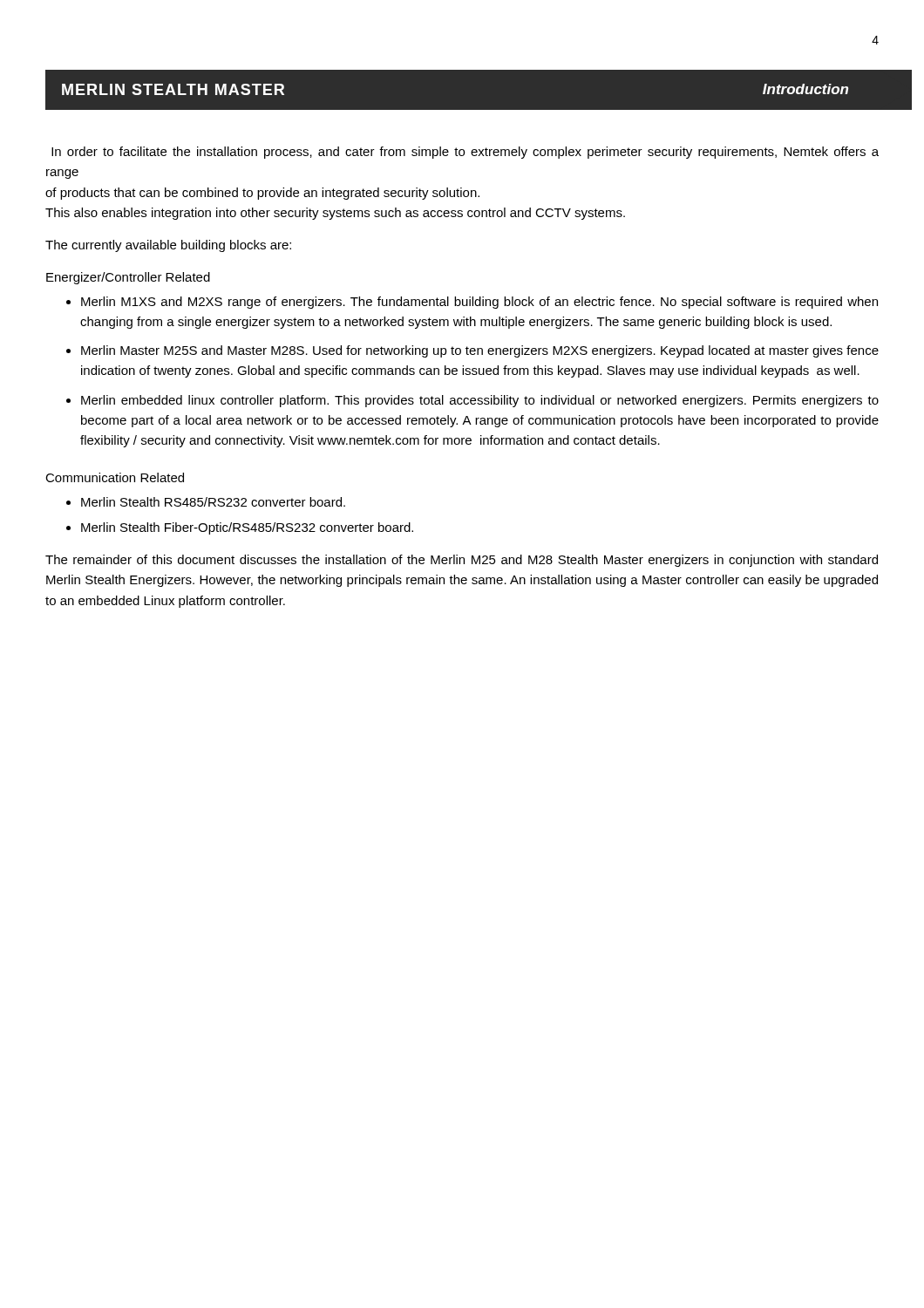Find the block starting "Merlin M1XS and M2XS"
924x1308 pixels.
[479, 311]
